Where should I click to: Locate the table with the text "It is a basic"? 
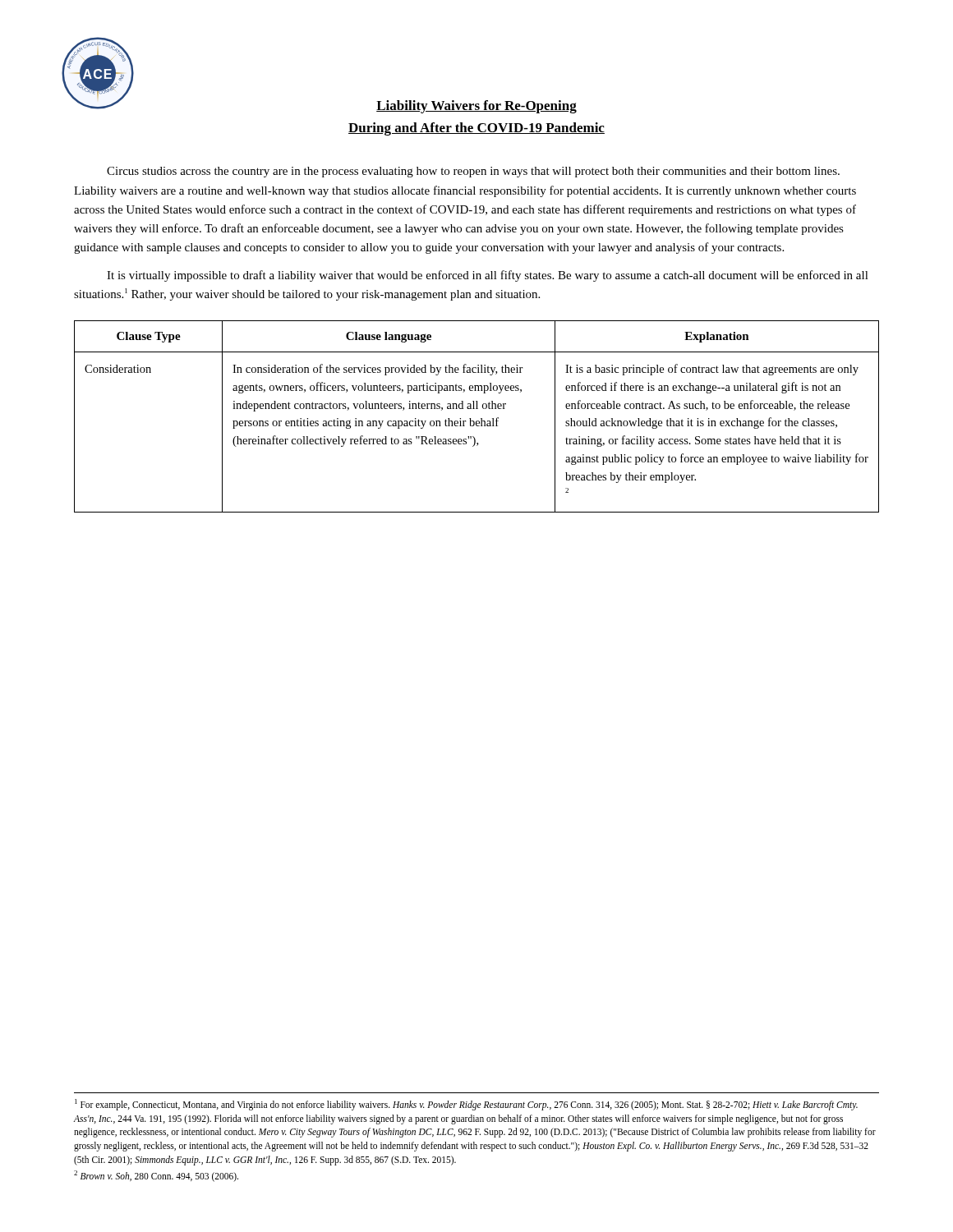click(476, 417)
